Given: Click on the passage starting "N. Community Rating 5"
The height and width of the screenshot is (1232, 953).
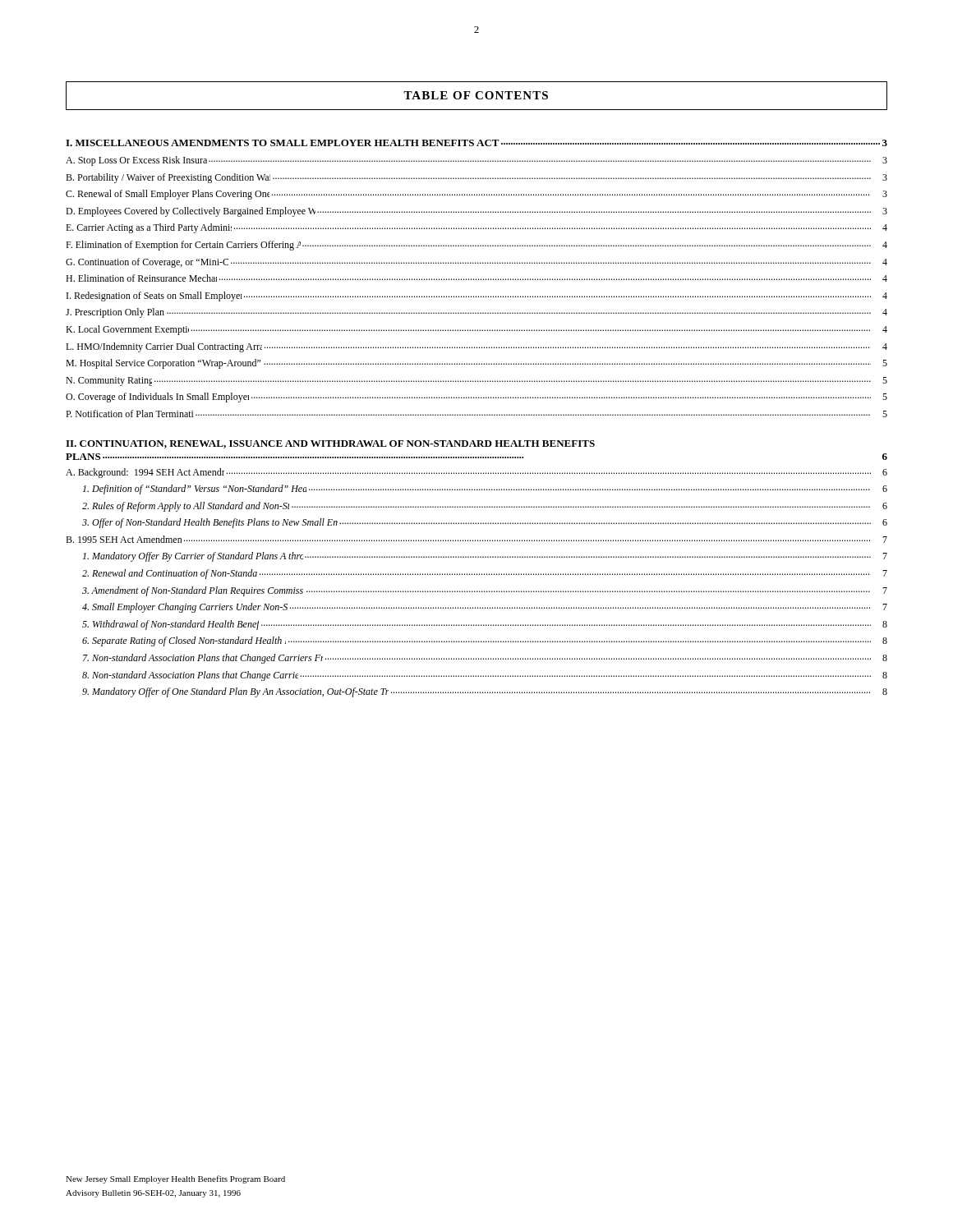Looking at the screenshot, I should coord(476,380).
